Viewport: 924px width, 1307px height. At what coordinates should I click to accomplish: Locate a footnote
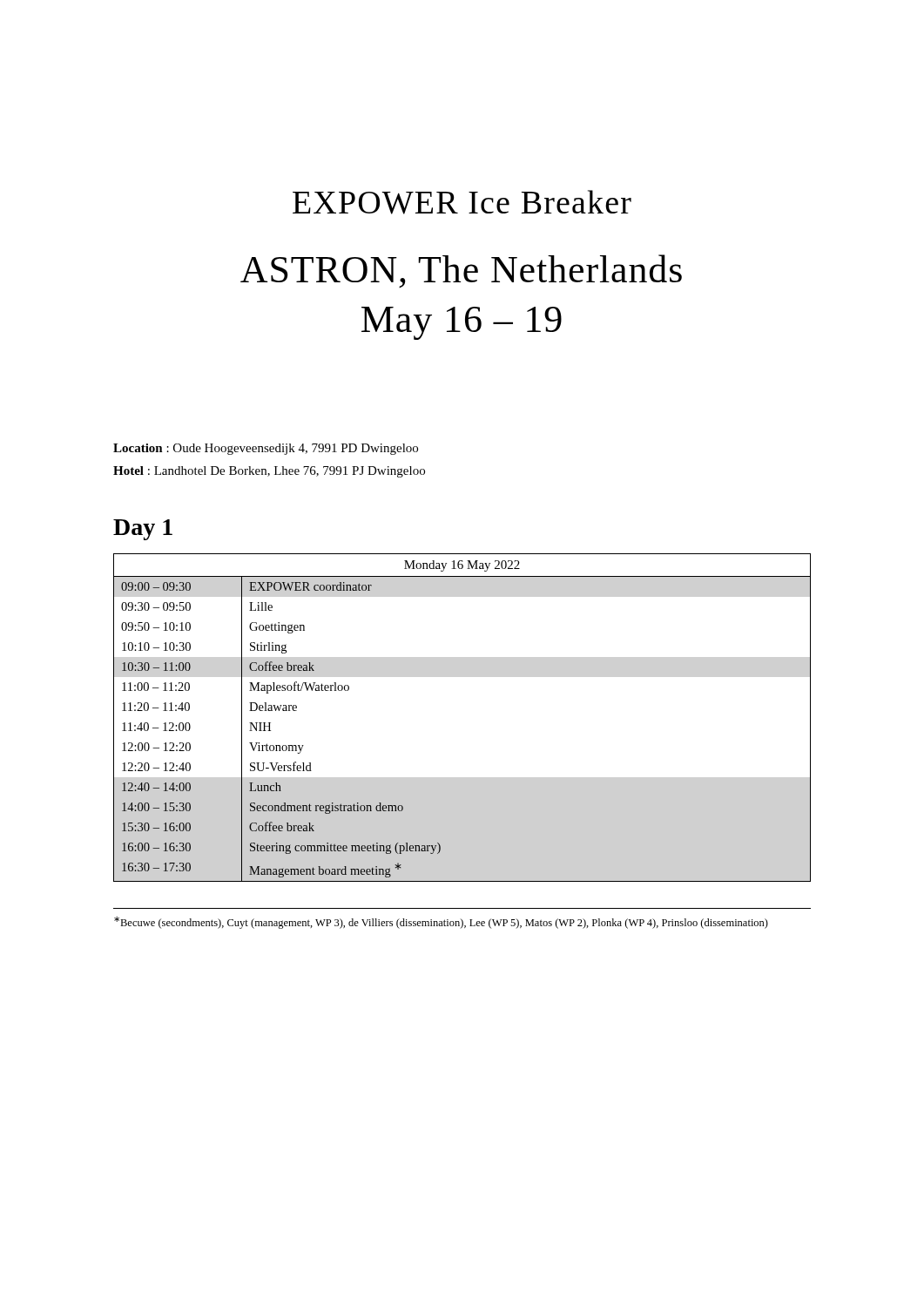pos(462,922)
